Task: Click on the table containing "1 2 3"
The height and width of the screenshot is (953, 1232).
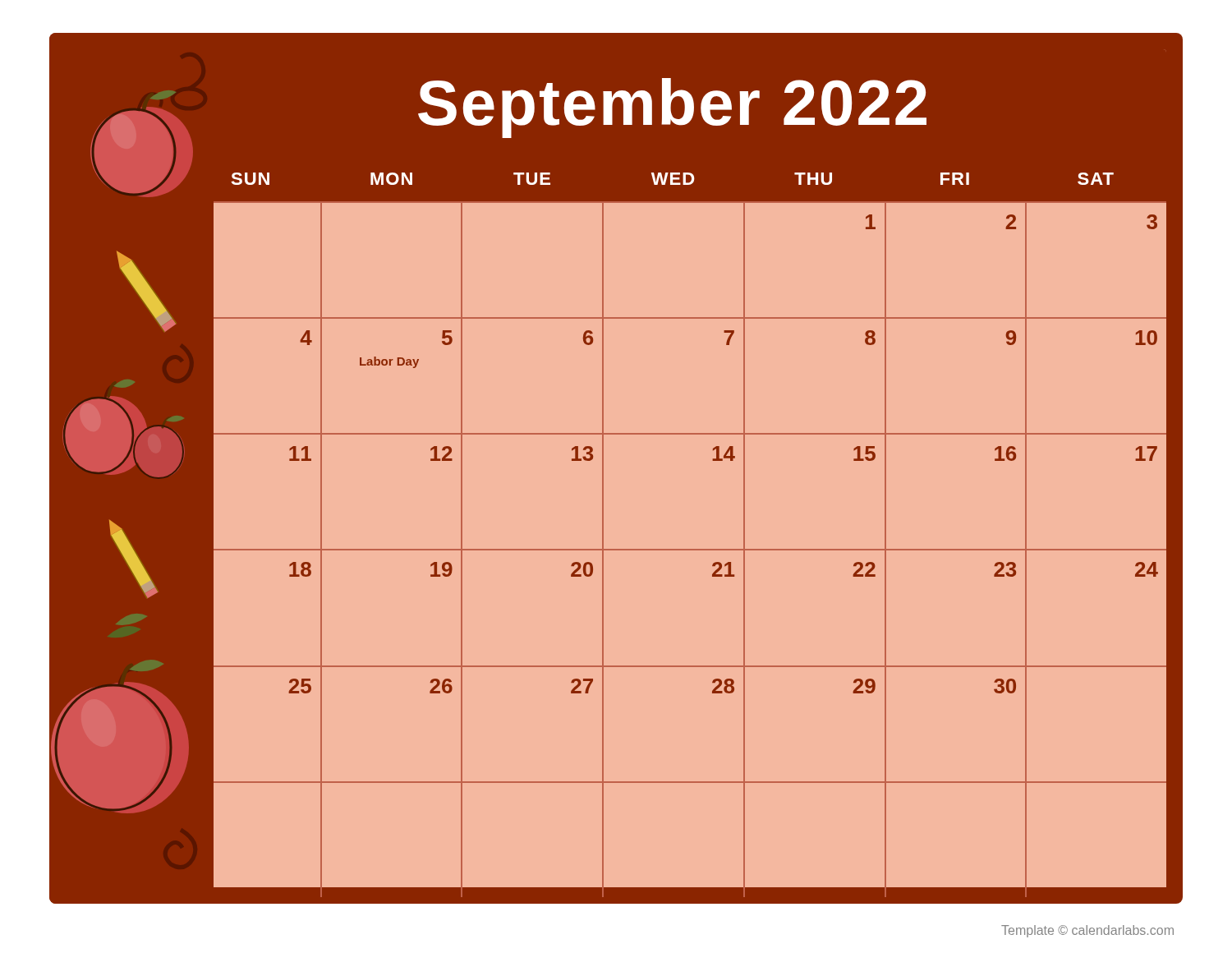Action: (x=674, y=544)
